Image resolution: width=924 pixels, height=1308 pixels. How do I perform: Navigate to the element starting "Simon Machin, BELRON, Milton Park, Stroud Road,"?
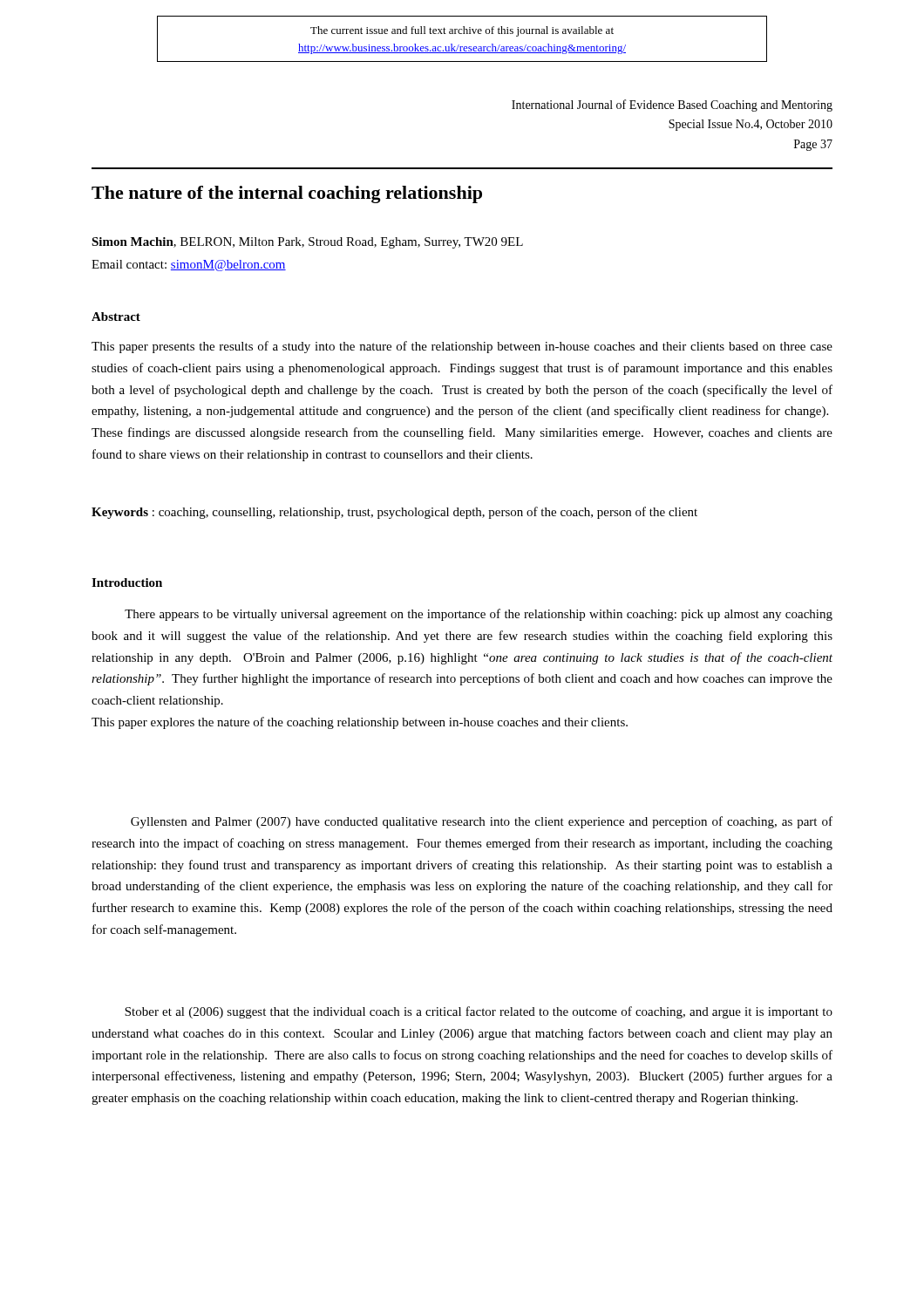click(x=307, y=253)
